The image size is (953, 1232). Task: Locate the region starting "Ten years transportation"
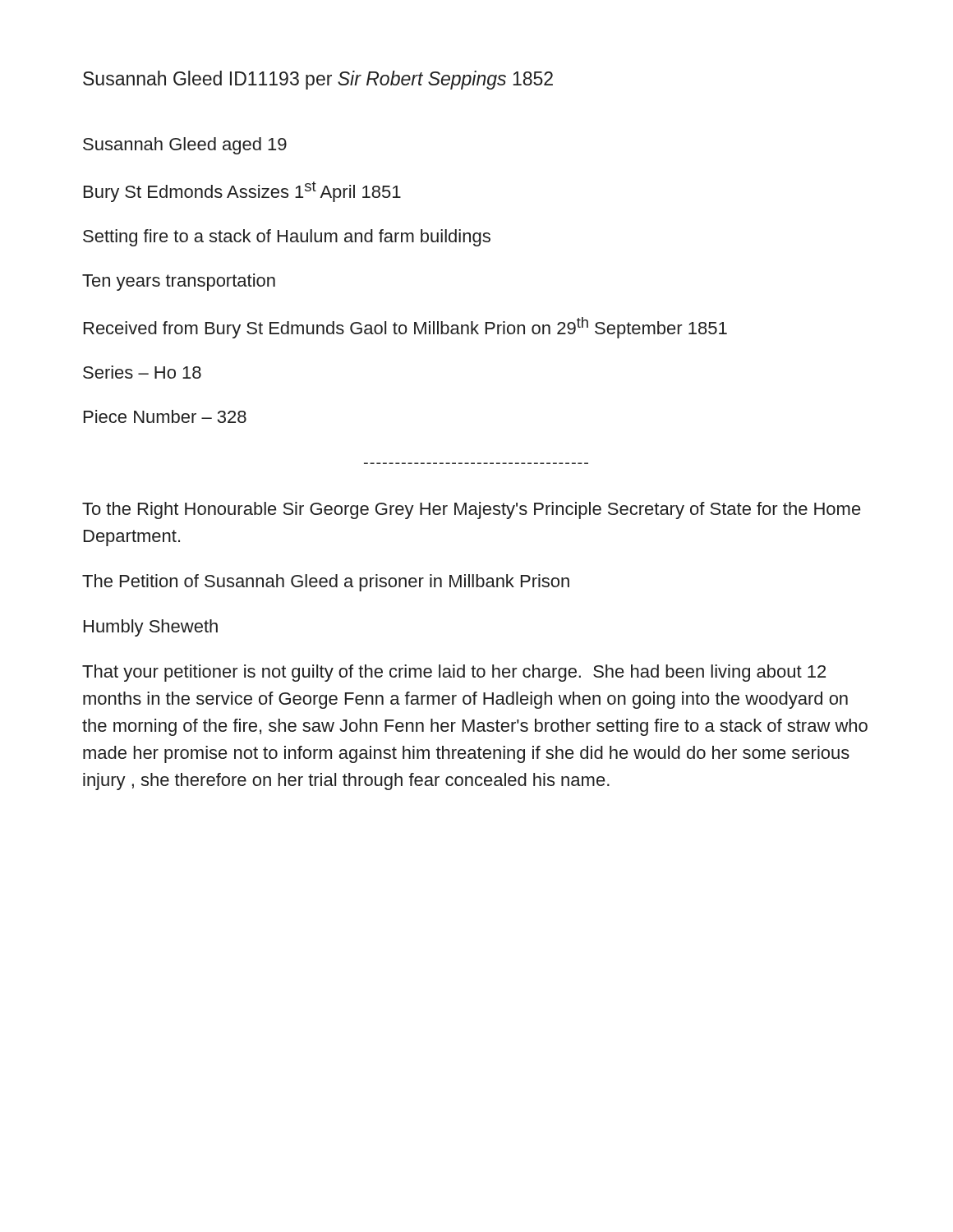(179, 281)
